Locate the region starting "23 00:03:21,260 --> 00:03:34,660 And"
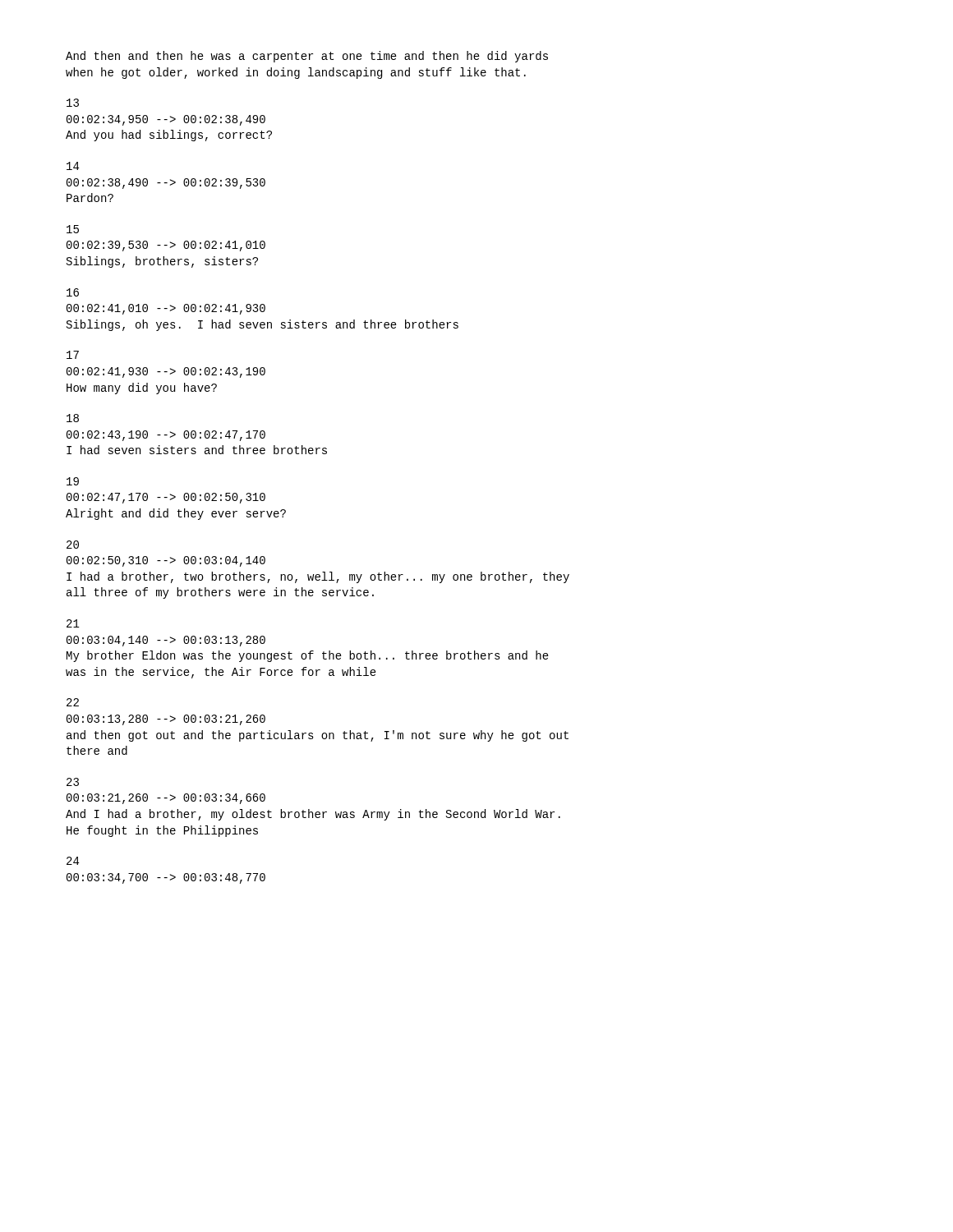 point(476,807)
